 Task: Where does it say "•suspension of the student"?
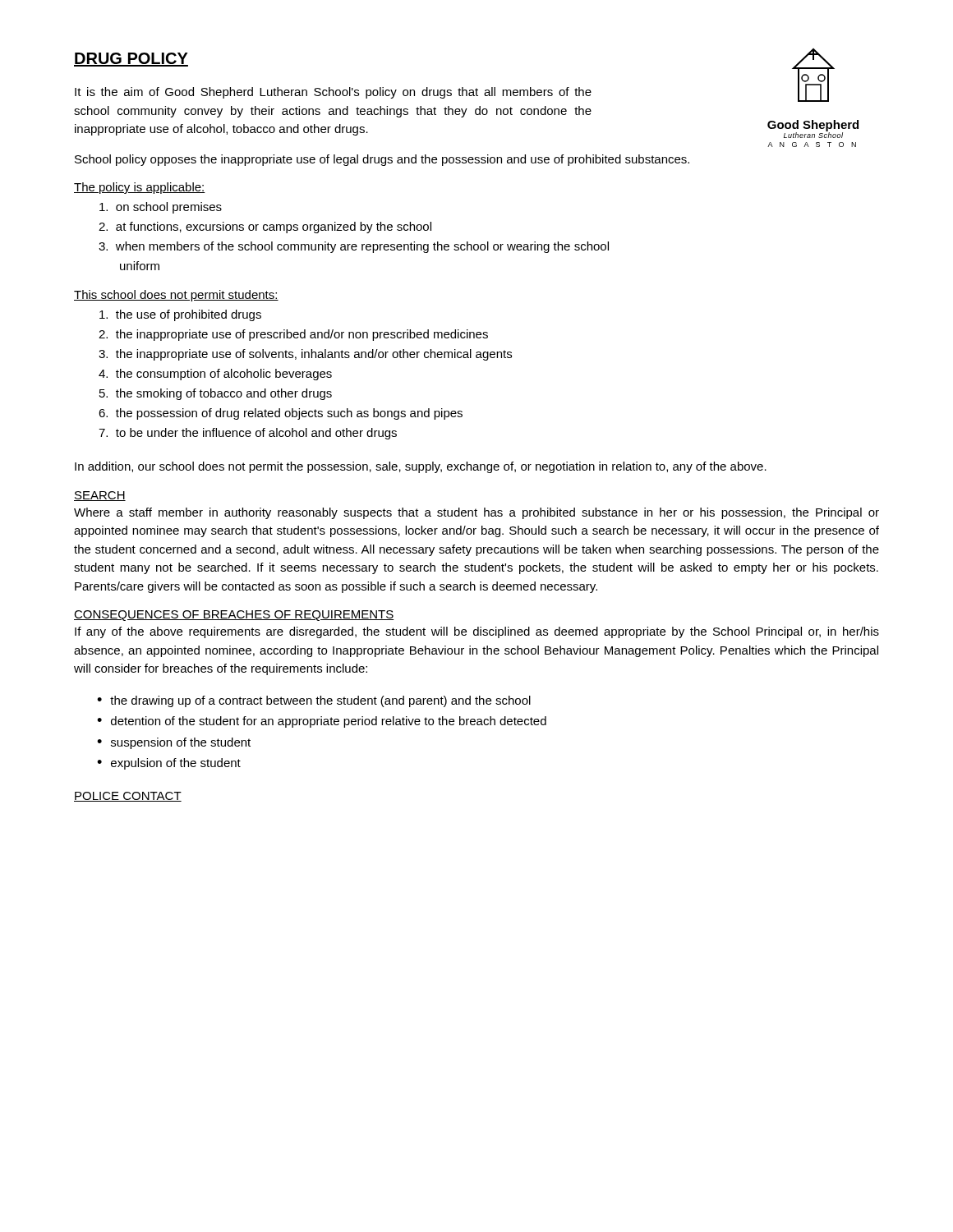(174, 742)
